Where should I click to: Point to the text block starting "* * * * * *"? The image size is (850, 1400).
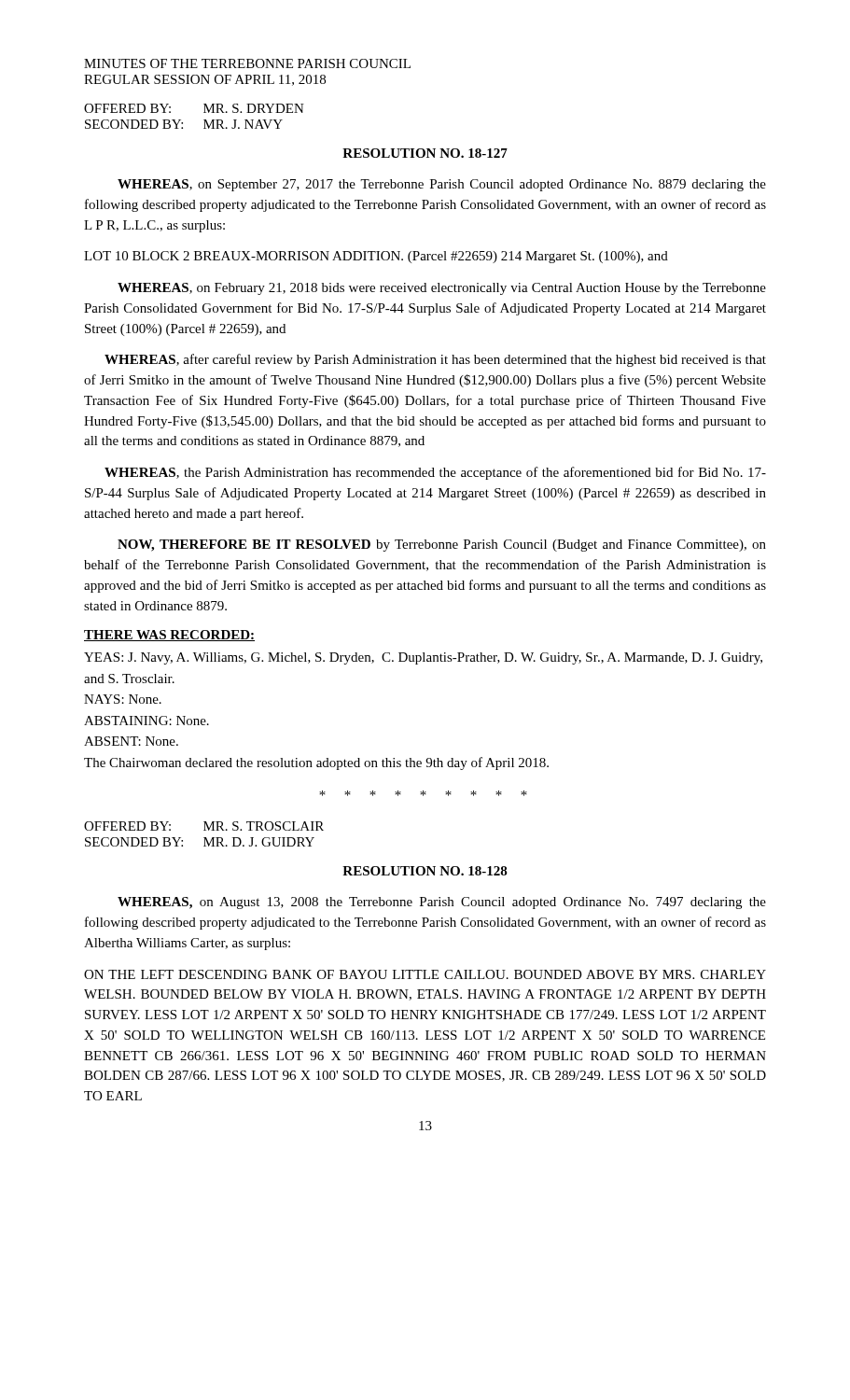click(425, 795)
